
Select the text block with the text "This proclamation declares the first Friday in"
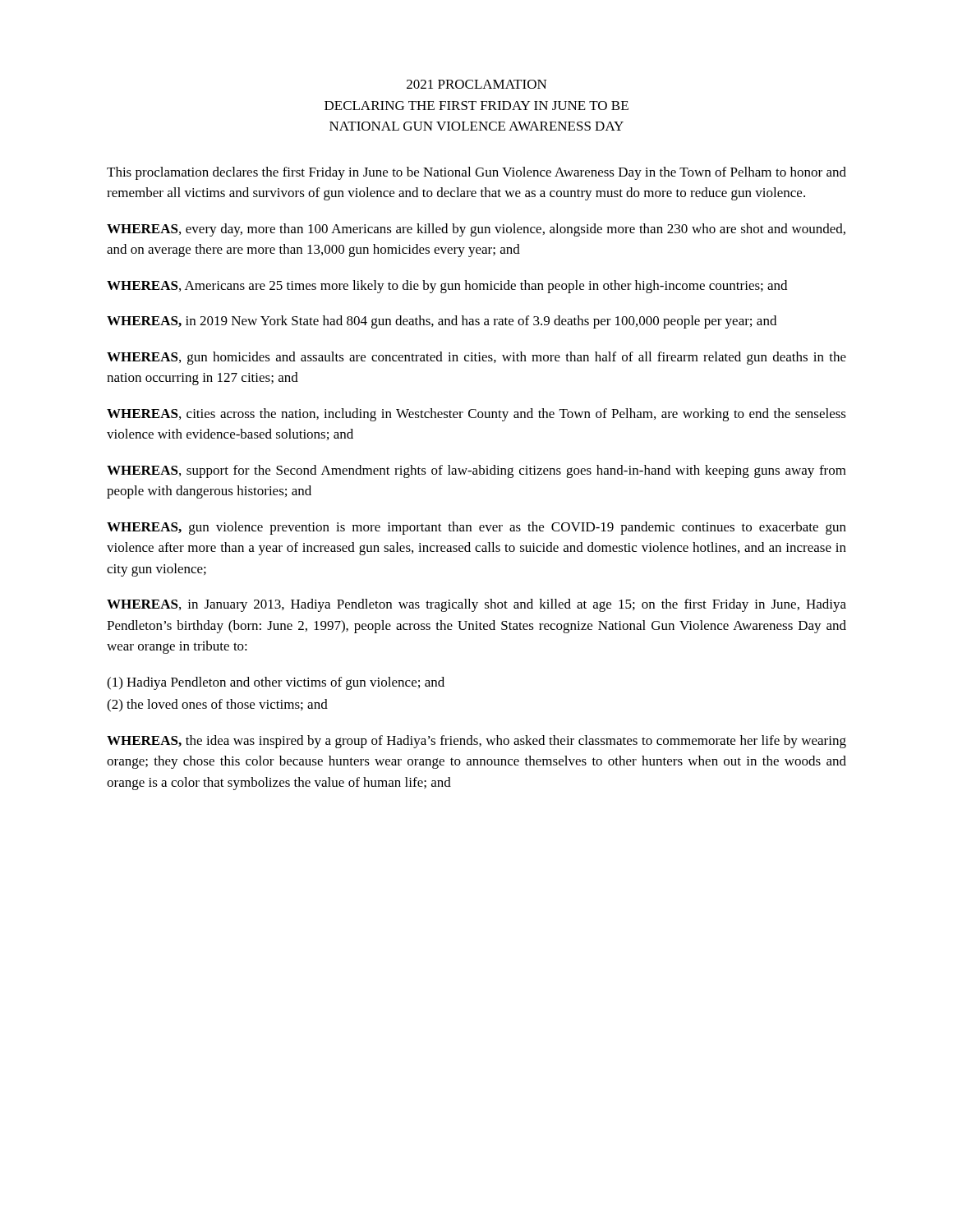pyautogui.click(x=476, y=182)
